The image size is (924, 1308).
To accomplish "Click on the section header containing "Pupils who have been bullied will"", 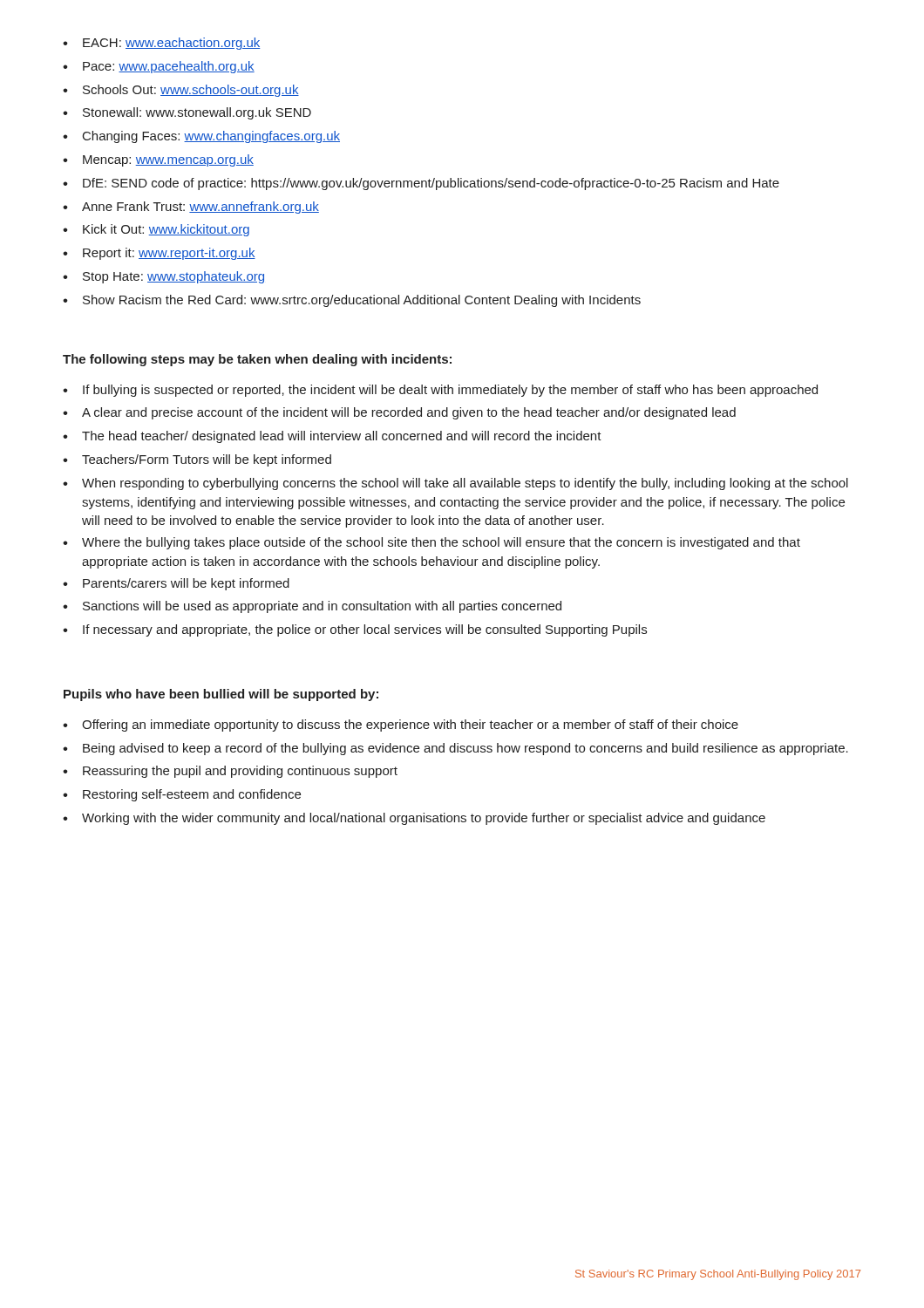I will pyautogui.click(x=221, y=694).
